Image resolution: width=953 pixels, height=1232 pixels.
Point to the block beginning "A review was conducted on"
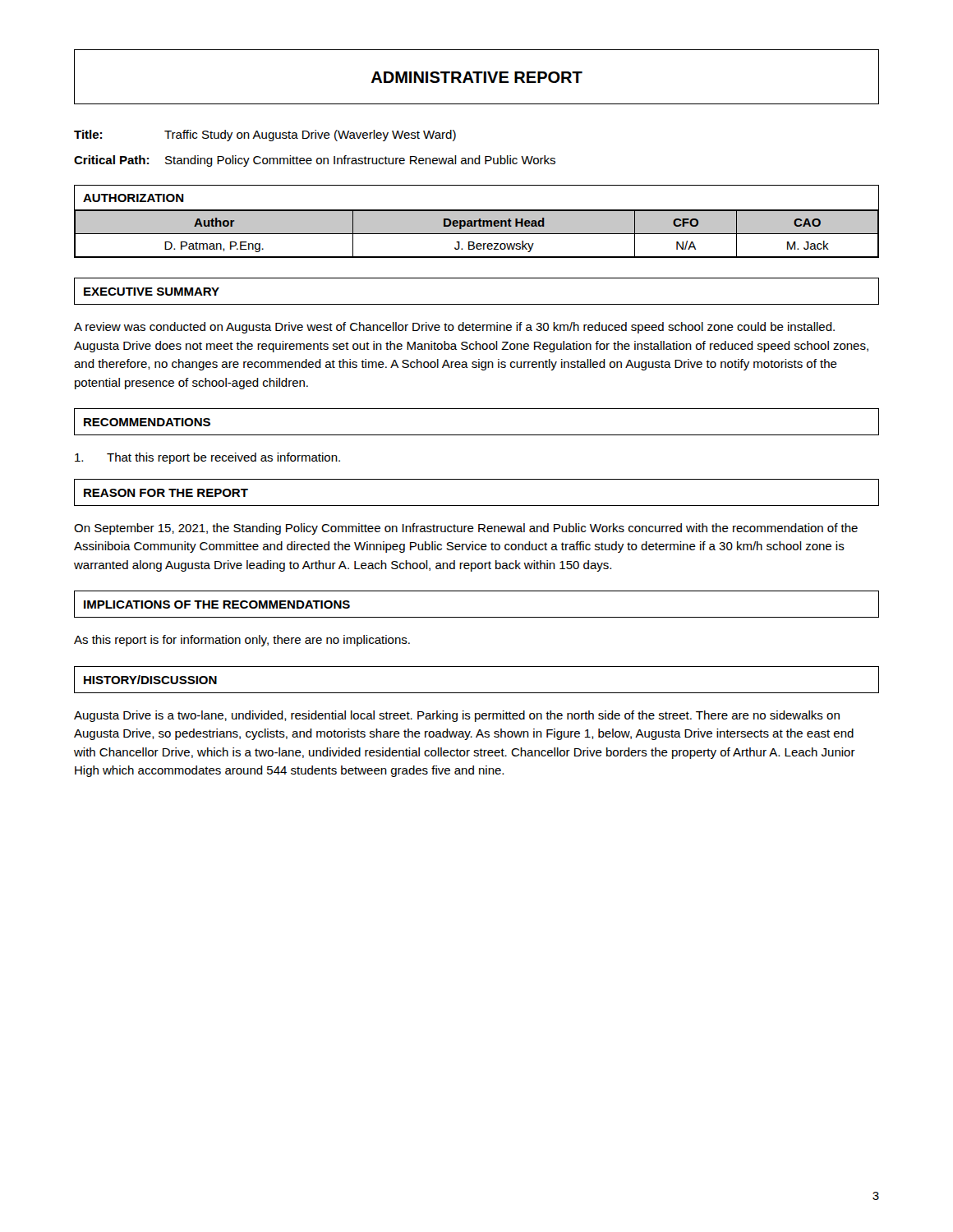coord(472,354)
